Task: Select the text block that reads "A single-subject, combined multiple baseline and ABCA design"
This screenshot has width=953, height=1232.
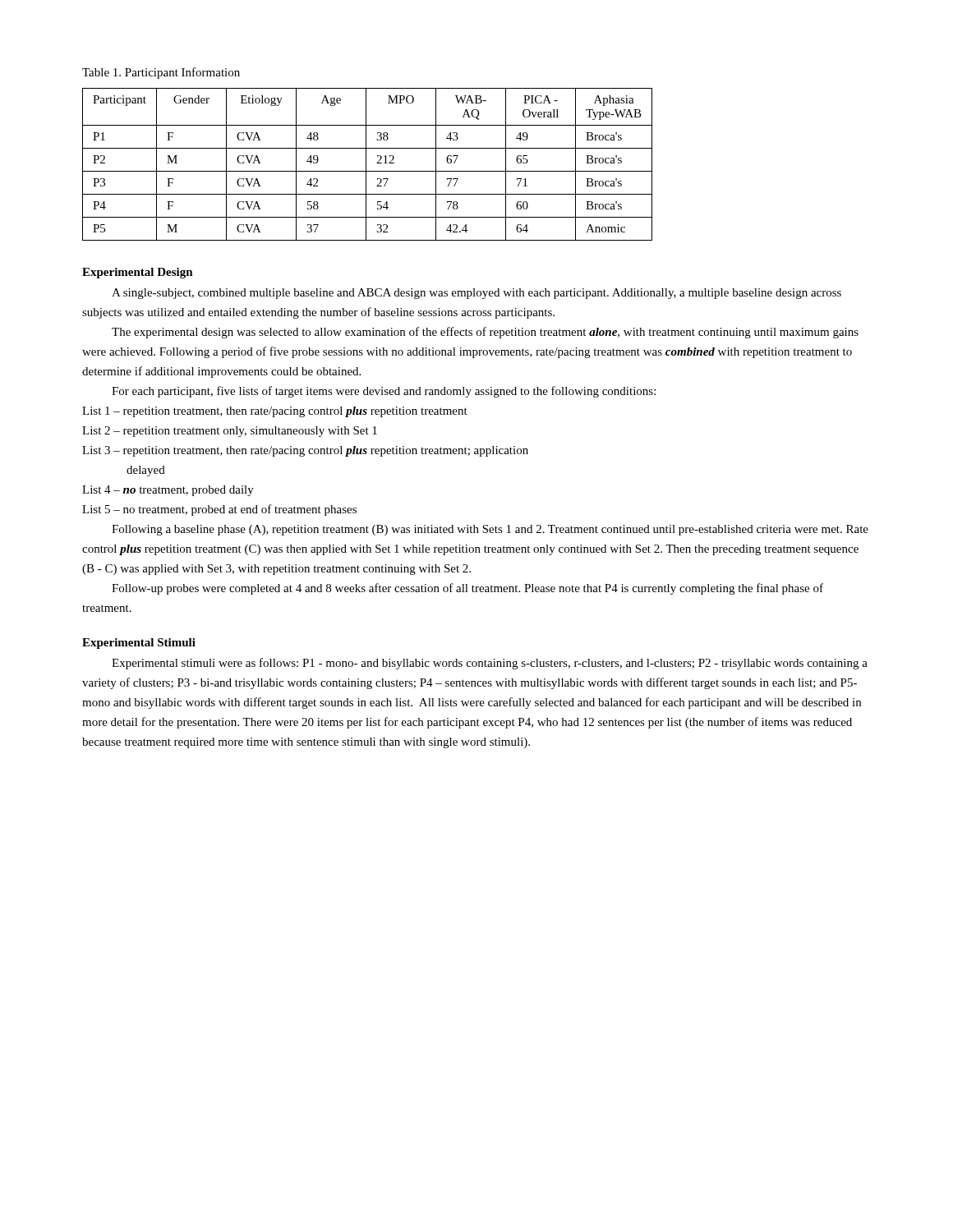Action: 462,302
